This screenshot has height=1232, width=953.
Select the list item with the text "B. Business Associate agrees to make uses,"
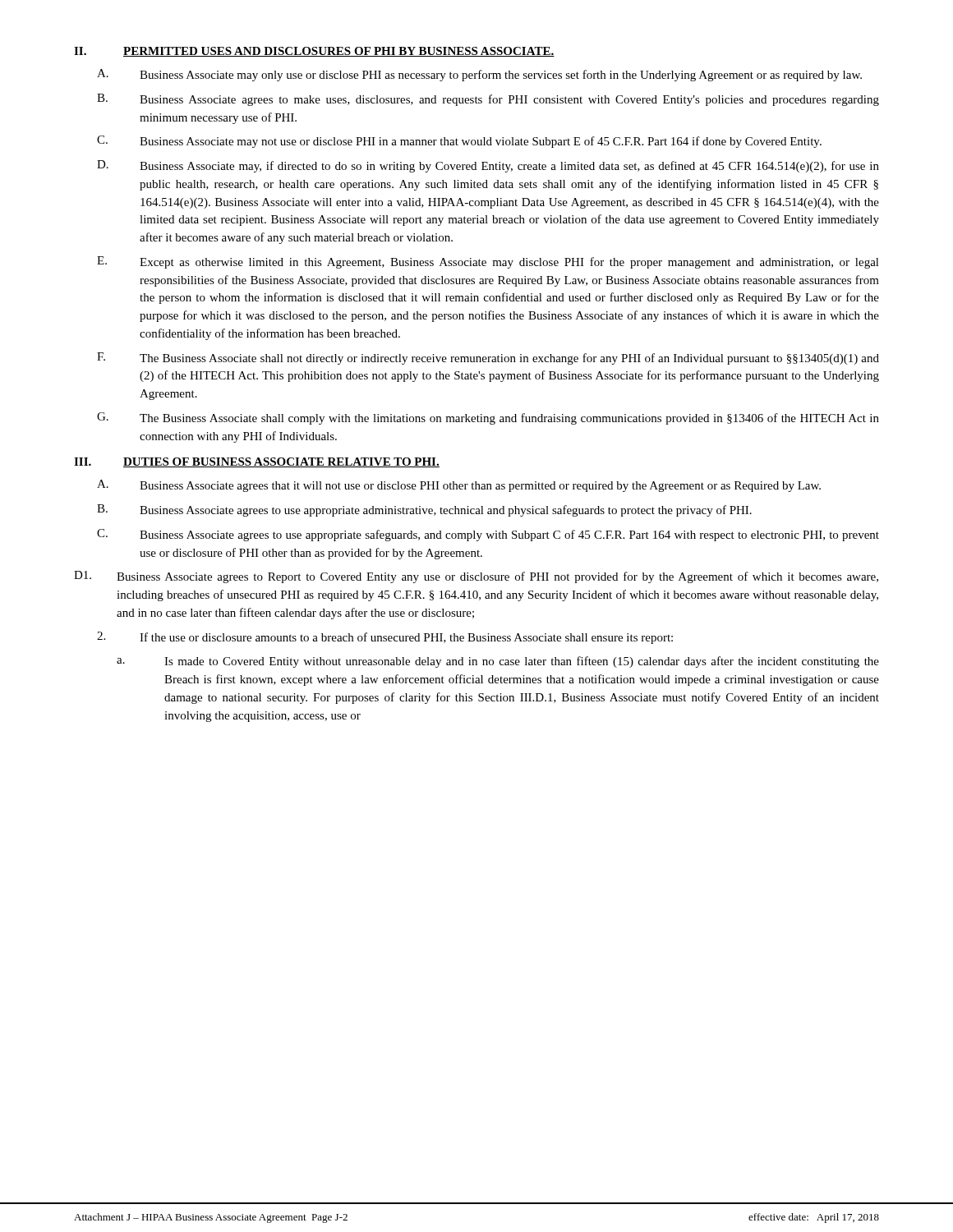(476, 109)
